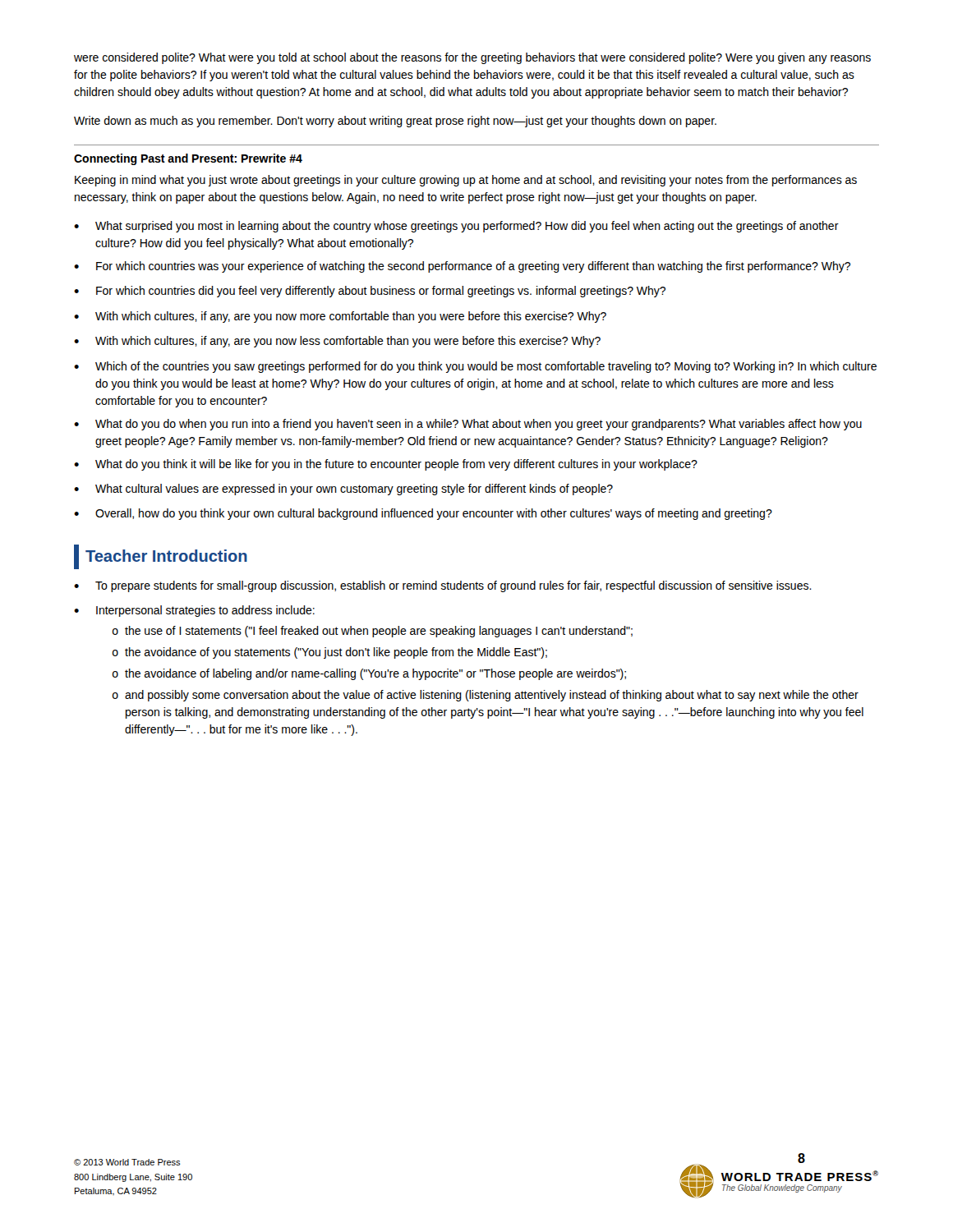Click on the section header with the text "Connecting Past and Present: Prewrite #4"
This screenshot has height=1232, width=953.
188,158
